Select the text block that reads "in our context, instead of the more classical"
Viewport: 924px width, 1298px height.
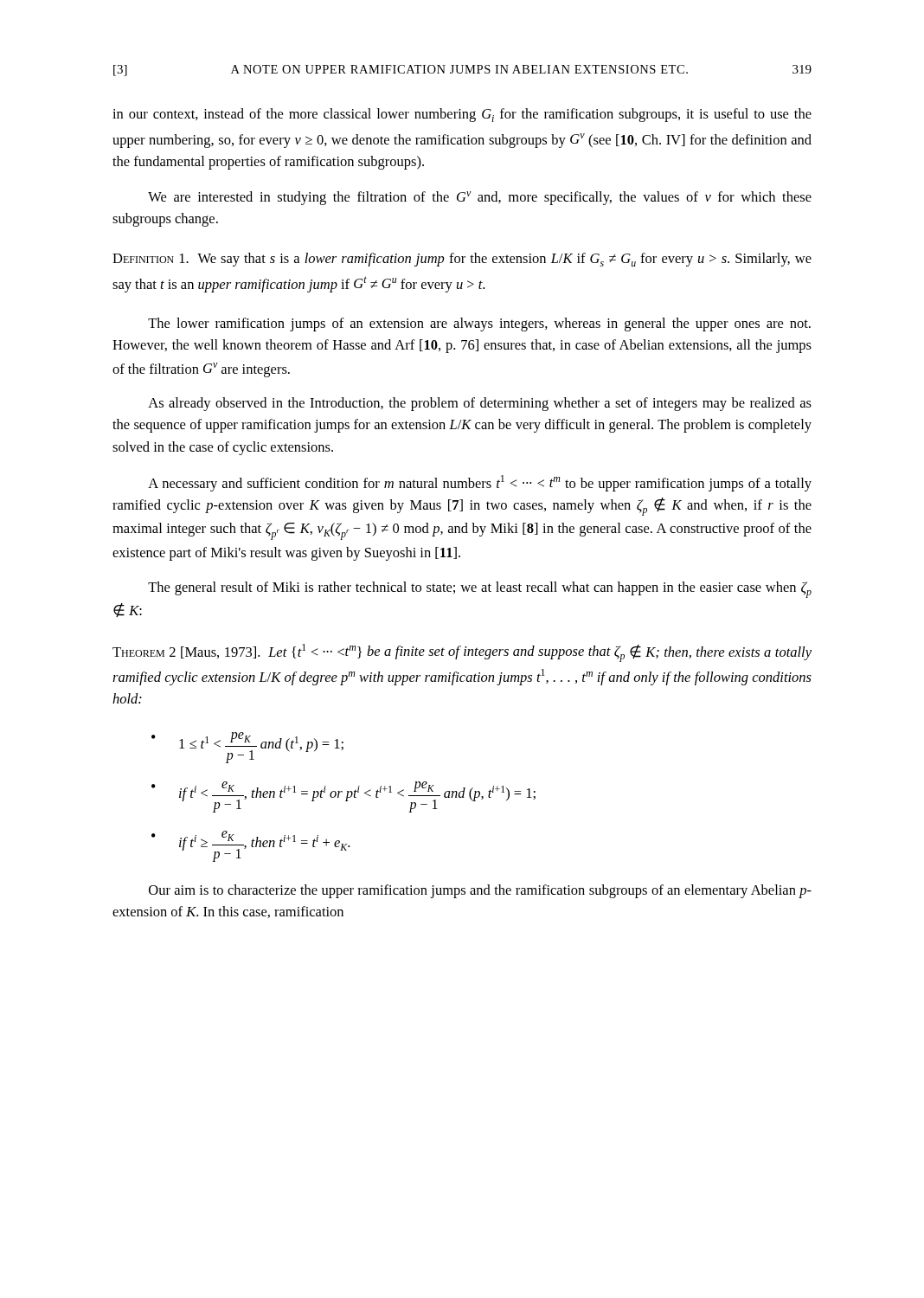[462, 138]
